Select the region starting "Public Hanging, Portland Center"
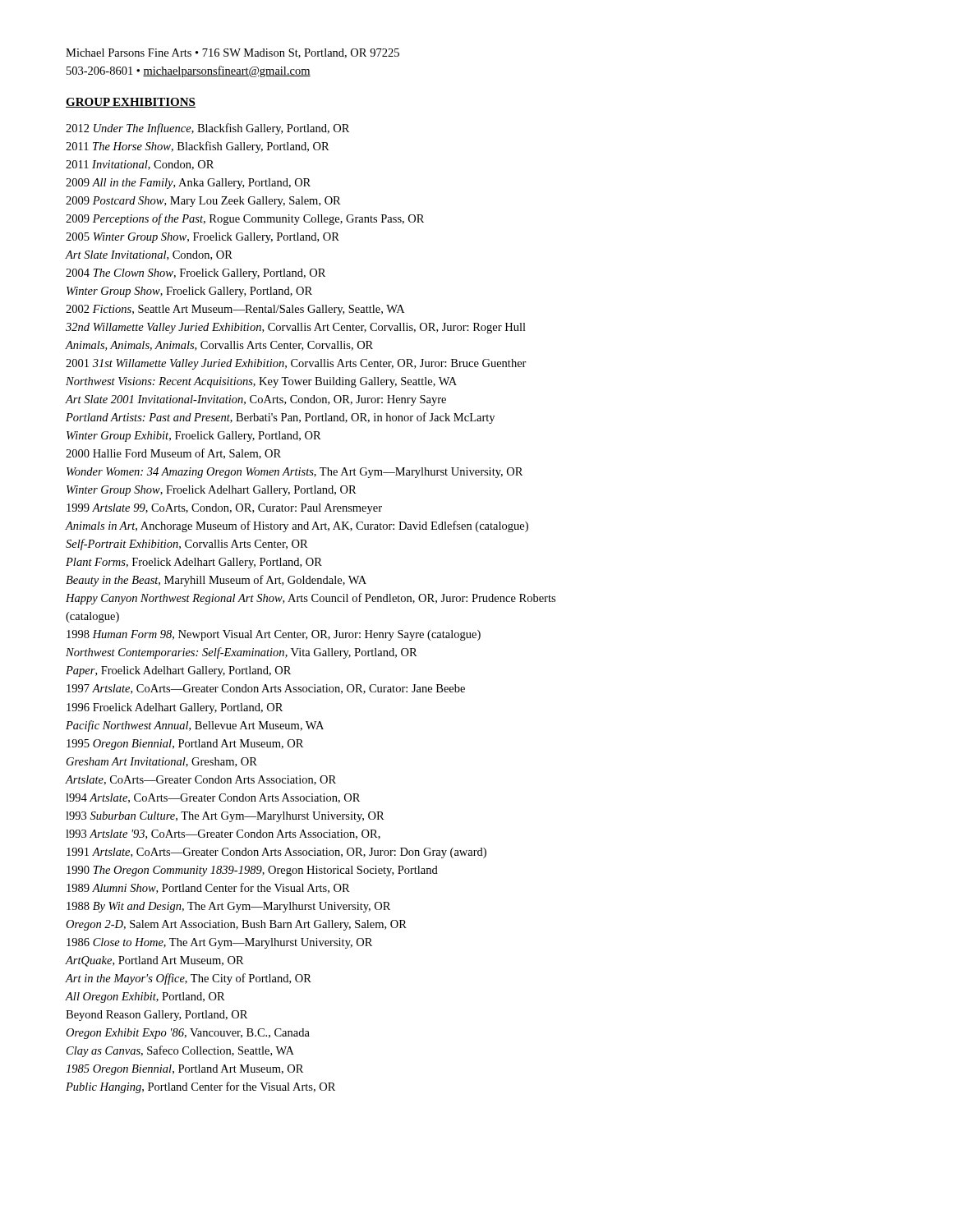Image resolution: width=953 pixels, height=1232 pixels. pos(201,1087)
